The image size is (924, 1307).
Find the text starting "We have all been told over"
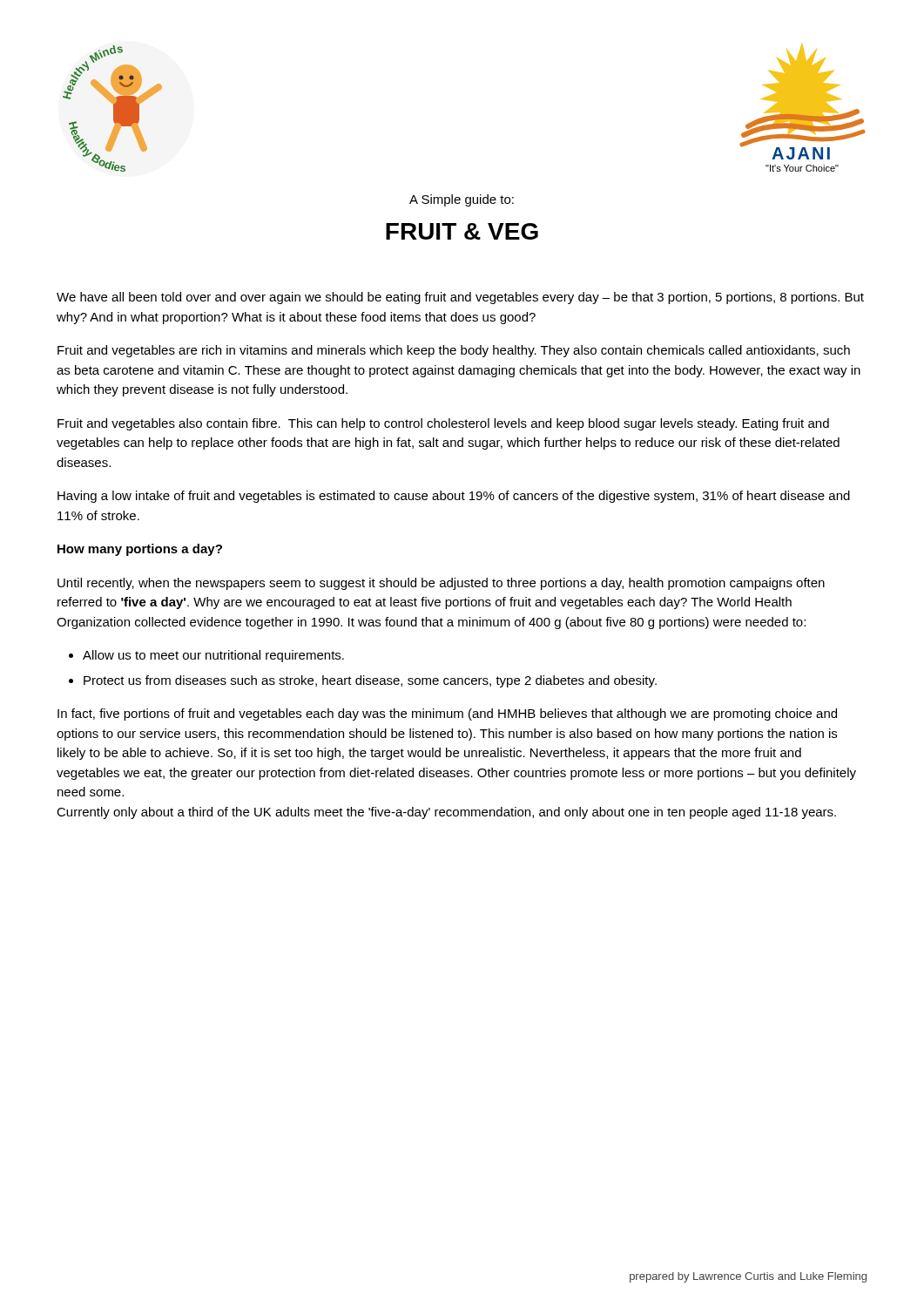tap(462, 307)
